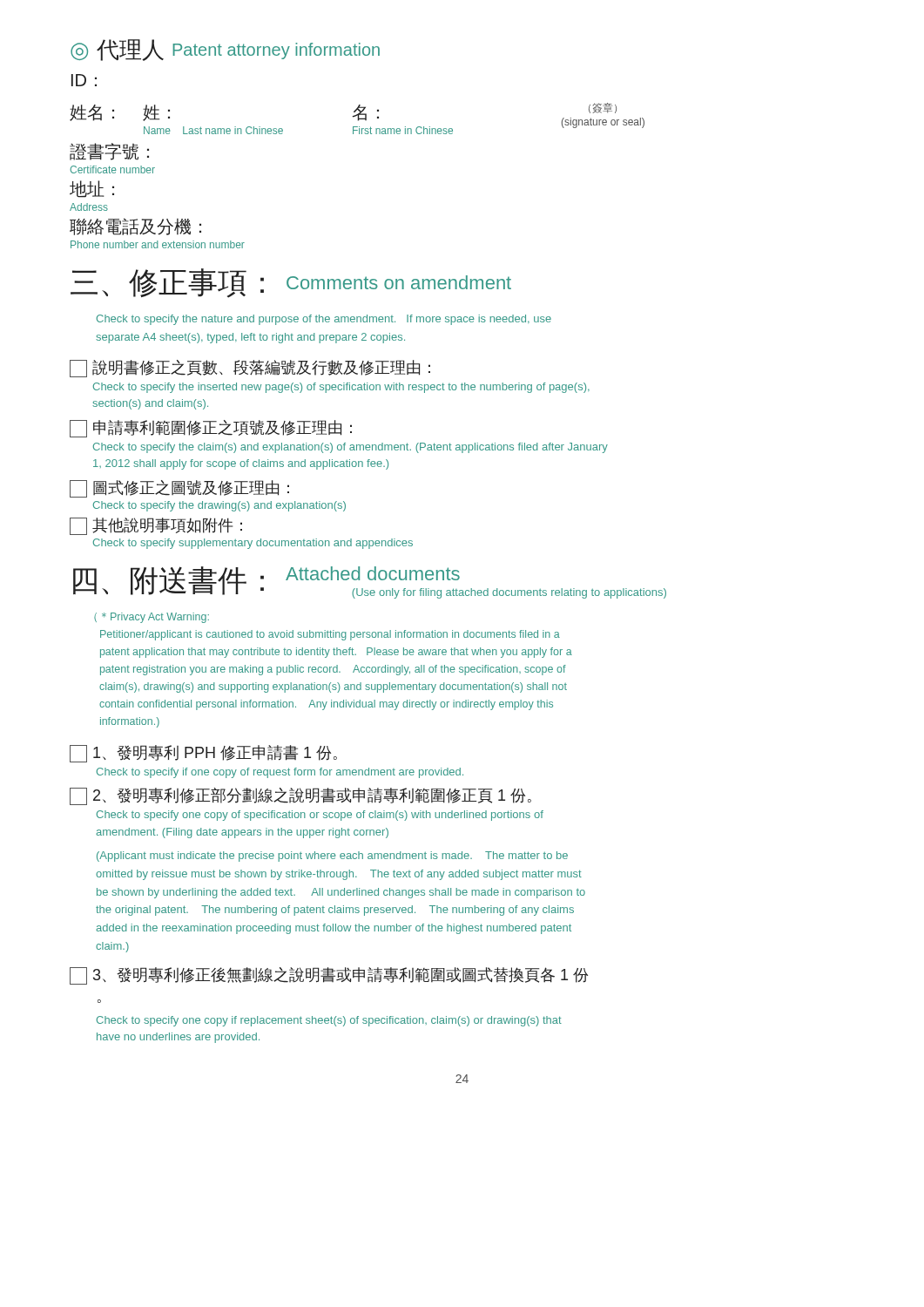
Task: Click on the list item containing "圖式修正之圖號及修正理由： Check to specify the drawing(s) and"
Action: coord(179,489)
